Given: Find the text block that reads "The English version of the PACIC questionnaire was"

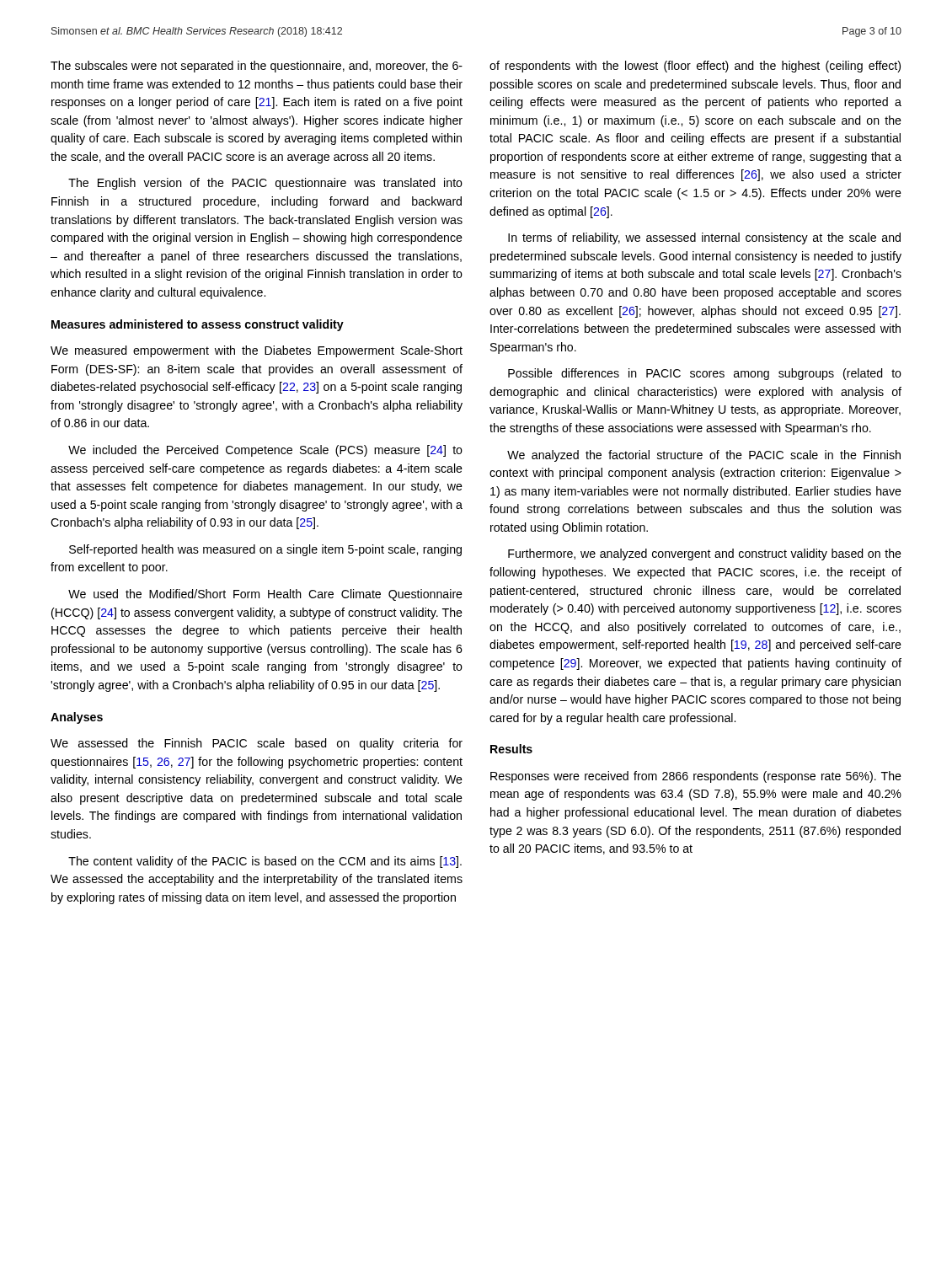Looking at the screenshot, I should (257, 238).
